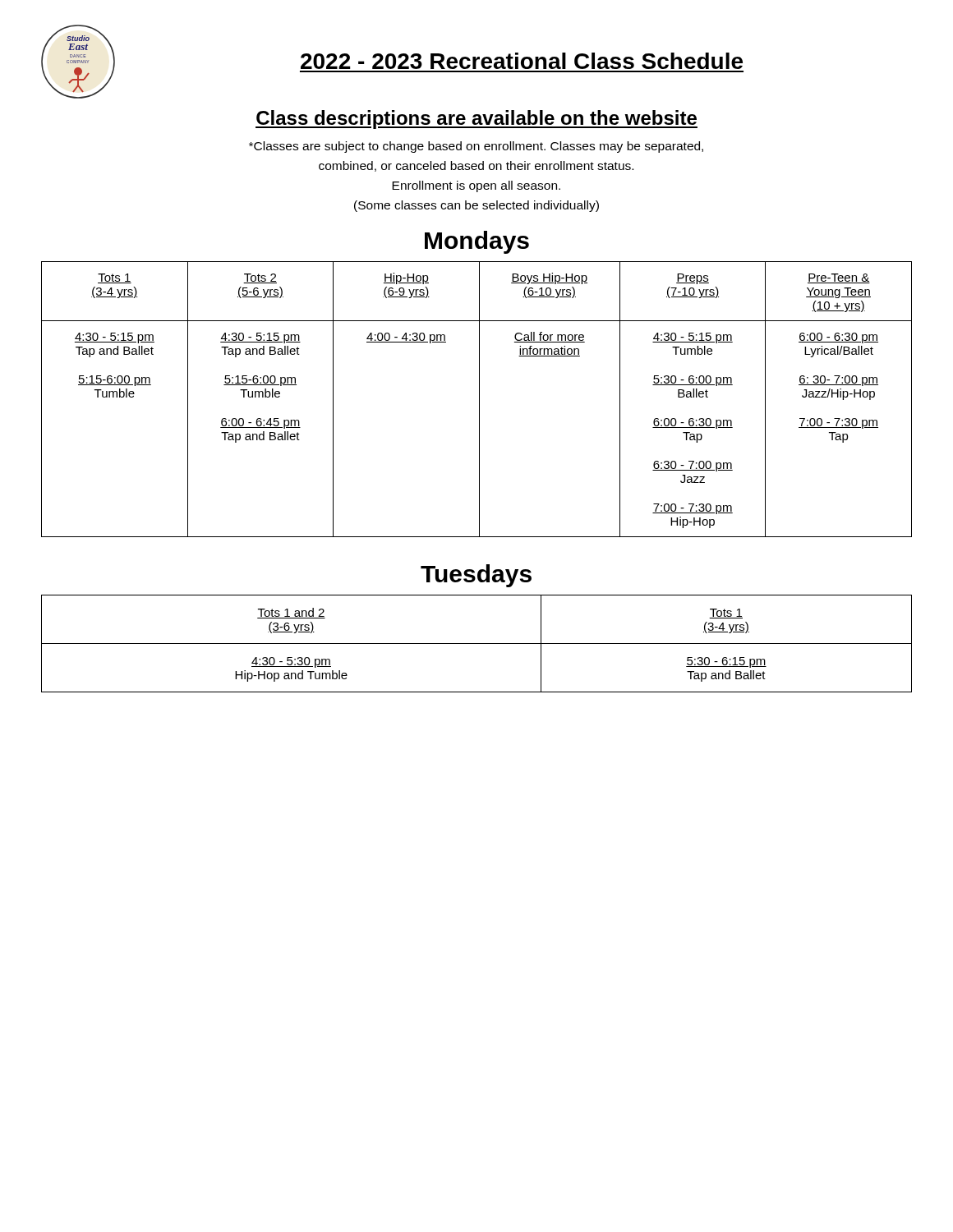Find the passage starting "Class descriptions are available on"
The image size is (953, 1232).
476,118
